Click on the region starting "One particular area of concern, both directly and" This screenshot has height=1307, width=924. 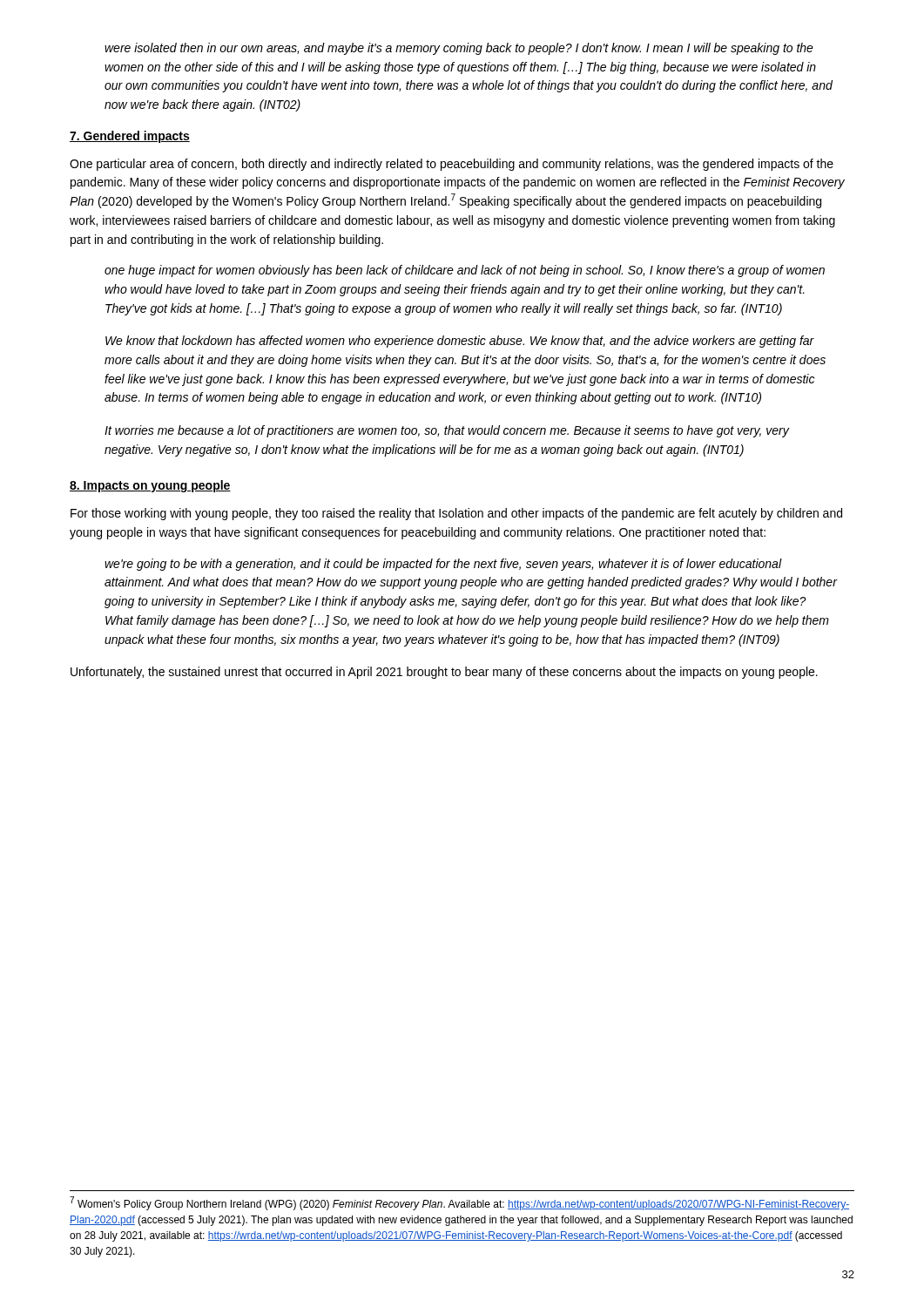[x=462, y=202]
